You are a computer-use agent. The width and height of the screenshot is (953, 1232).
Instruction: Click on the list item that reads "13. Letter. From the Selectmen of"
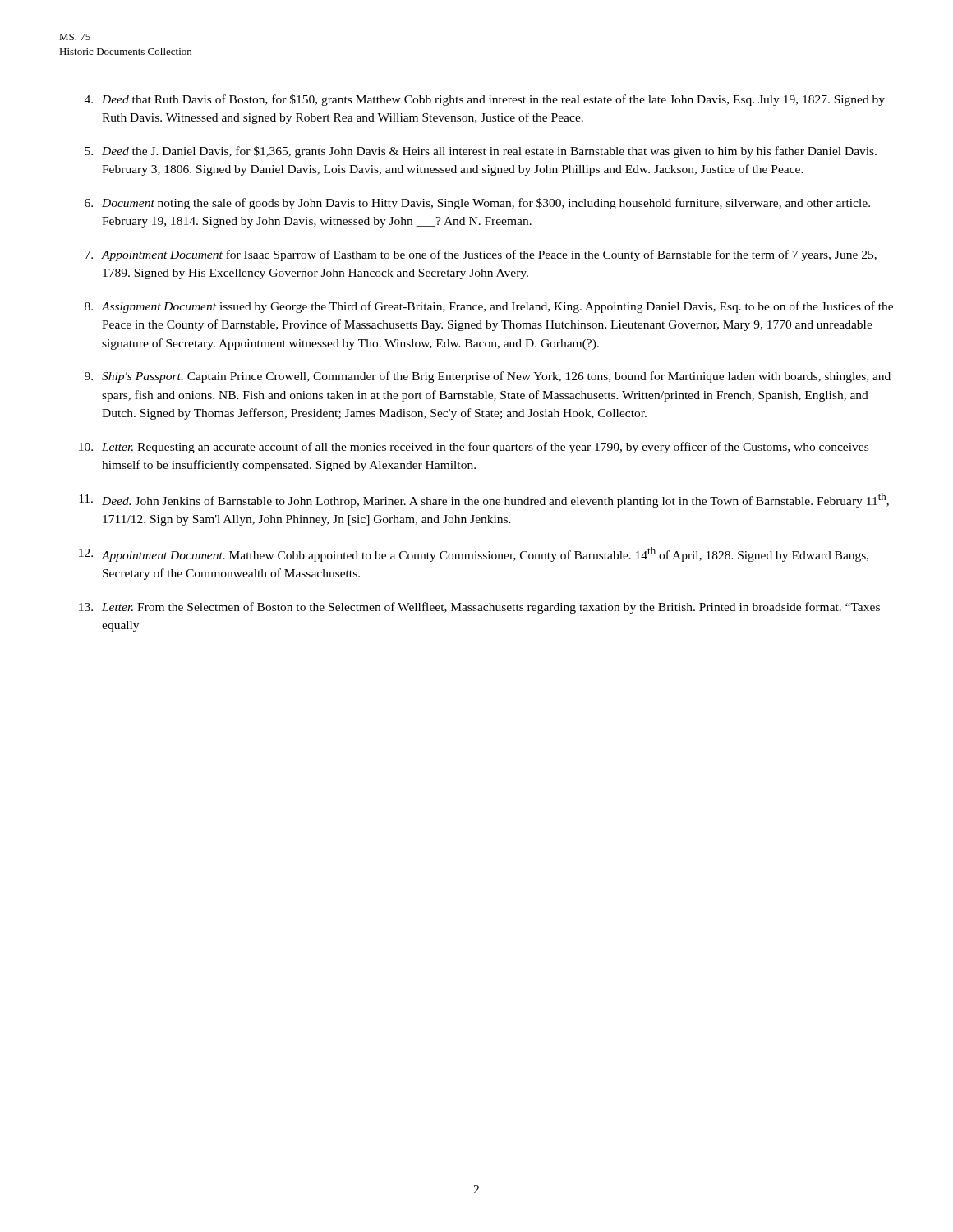pos(476,616)
